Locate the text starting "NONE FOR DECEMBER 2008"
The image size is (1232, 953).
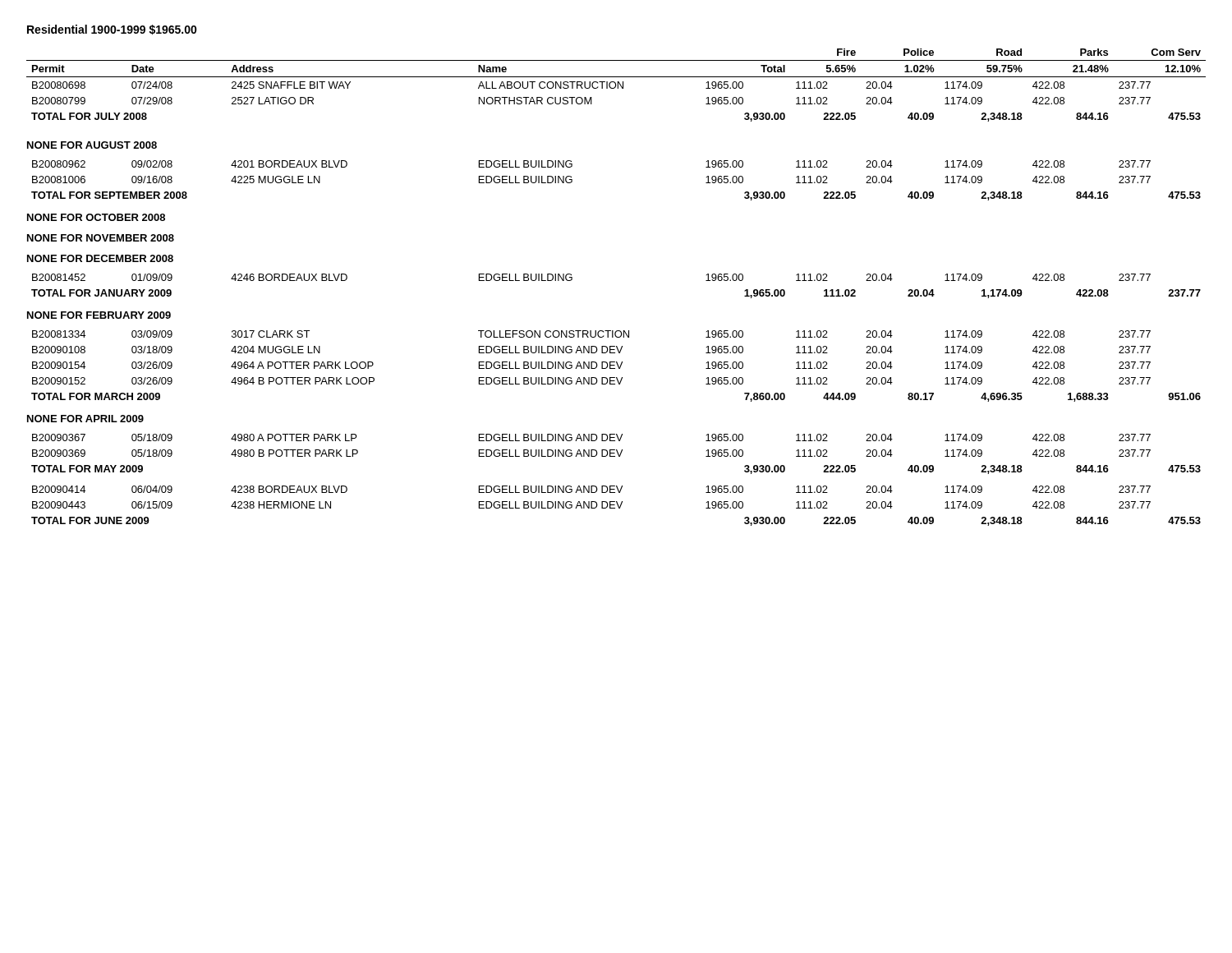(100, 258)
